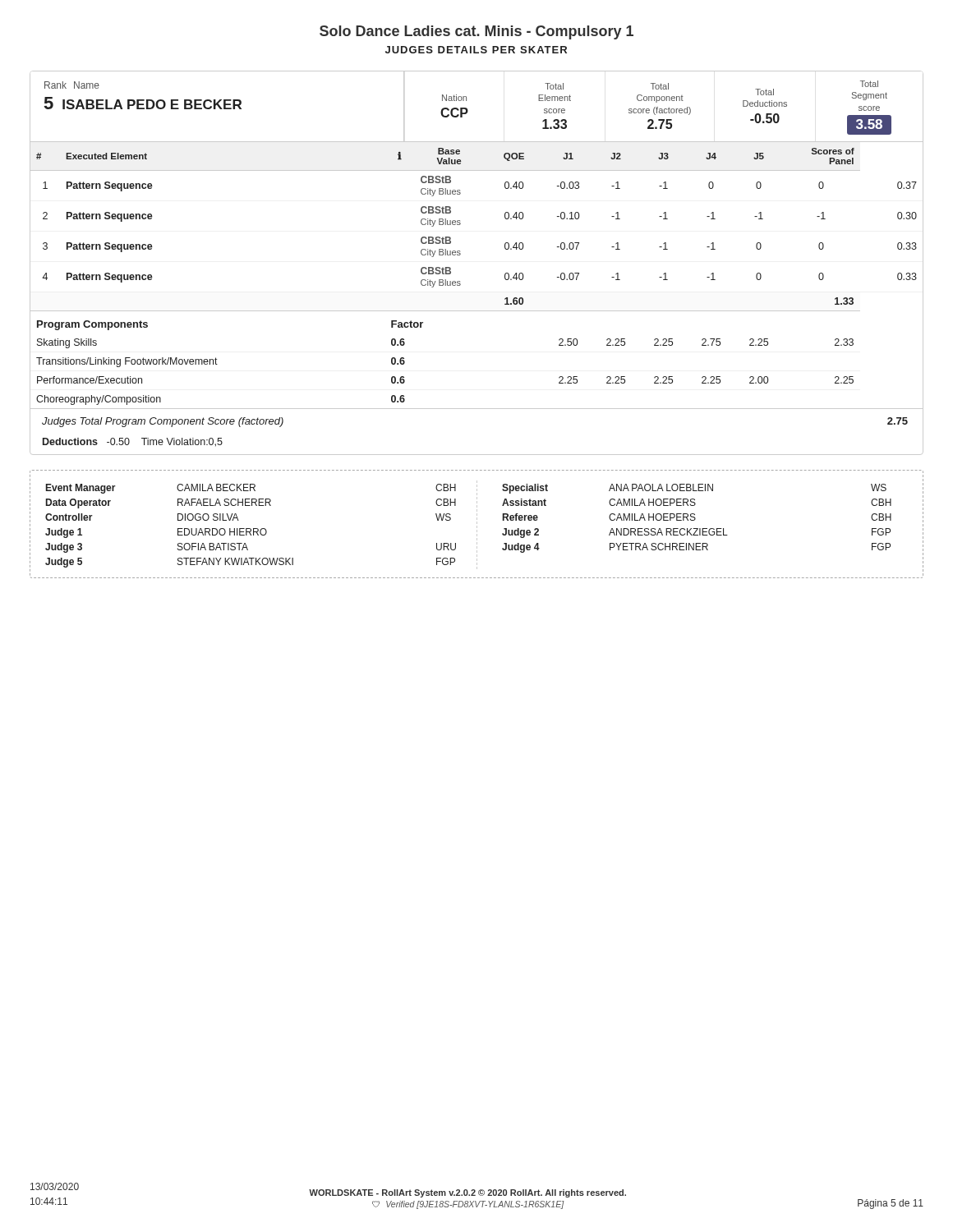
Task: Find the text block with the text "Event Manager CAMILA BECKER CBH Data Operator RAFAELA"
Action: tap(476, 525)
